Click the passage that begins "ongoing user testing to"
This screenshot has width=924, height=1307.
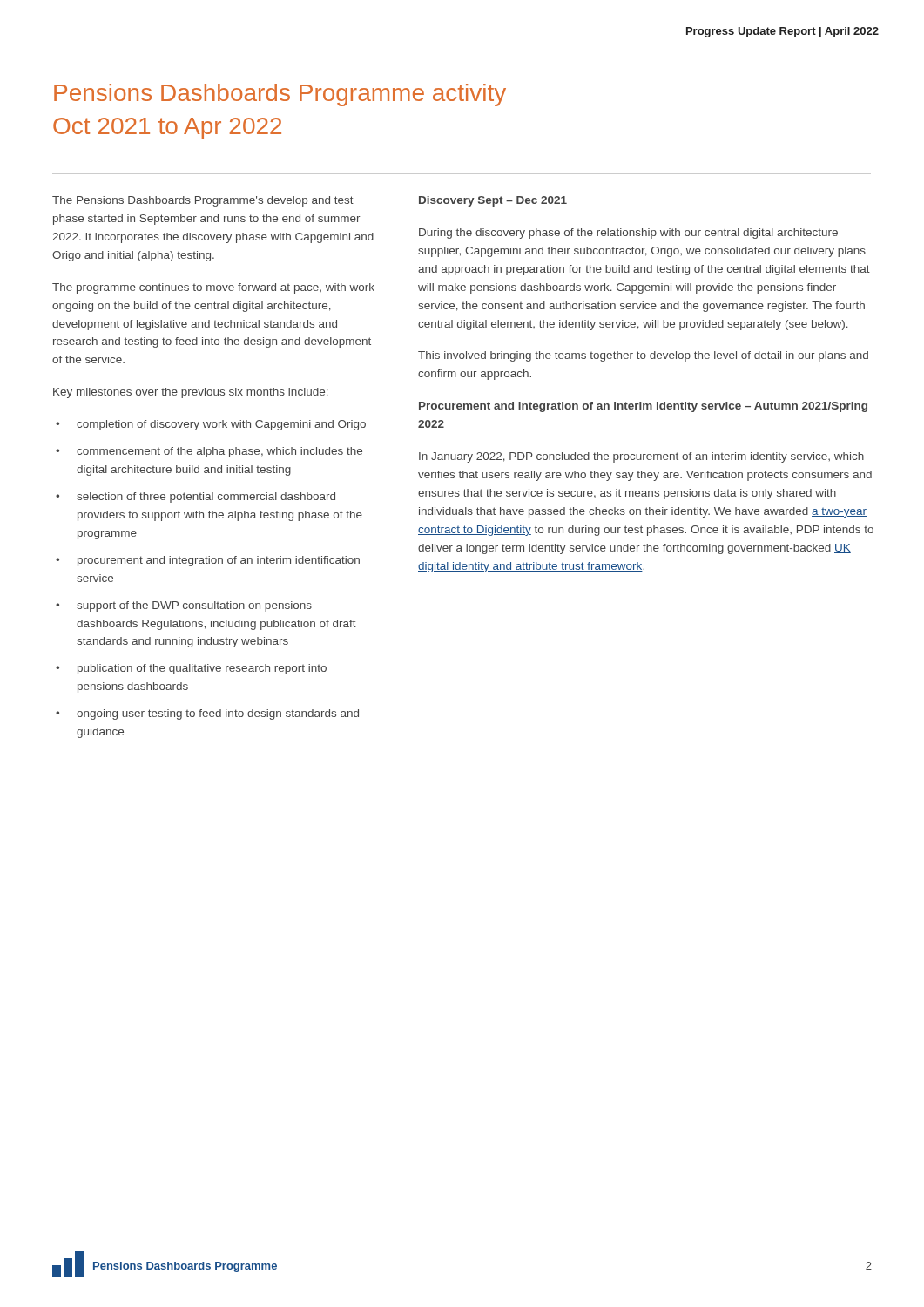tap(218, 723)
